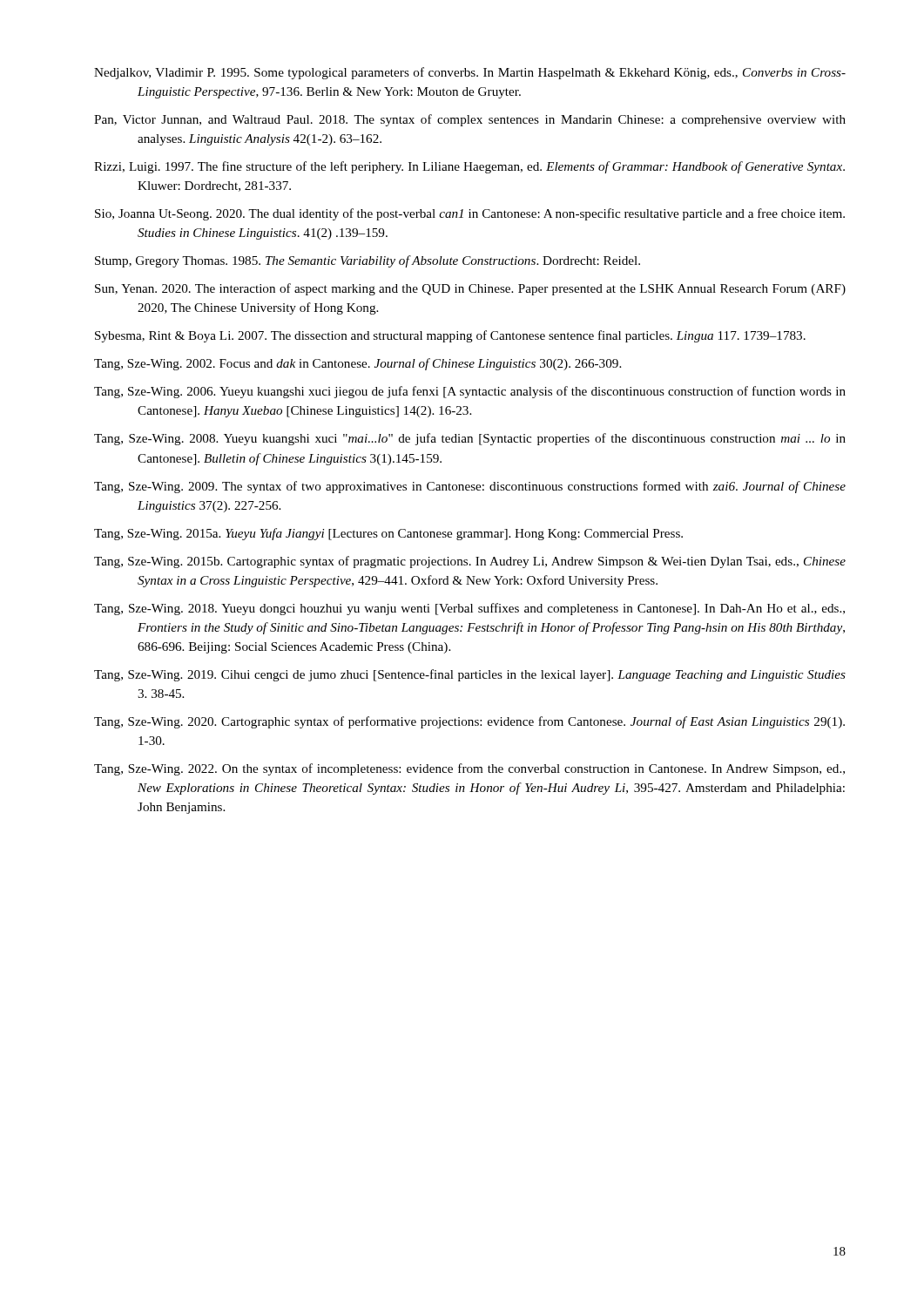The height and width of the screenshot is (1307, 924).
Task: Click the passage that begins "Tang, Sze-Wing. 2015b. Cartographic syntax of pragmatic"
Action: (470, 570)
